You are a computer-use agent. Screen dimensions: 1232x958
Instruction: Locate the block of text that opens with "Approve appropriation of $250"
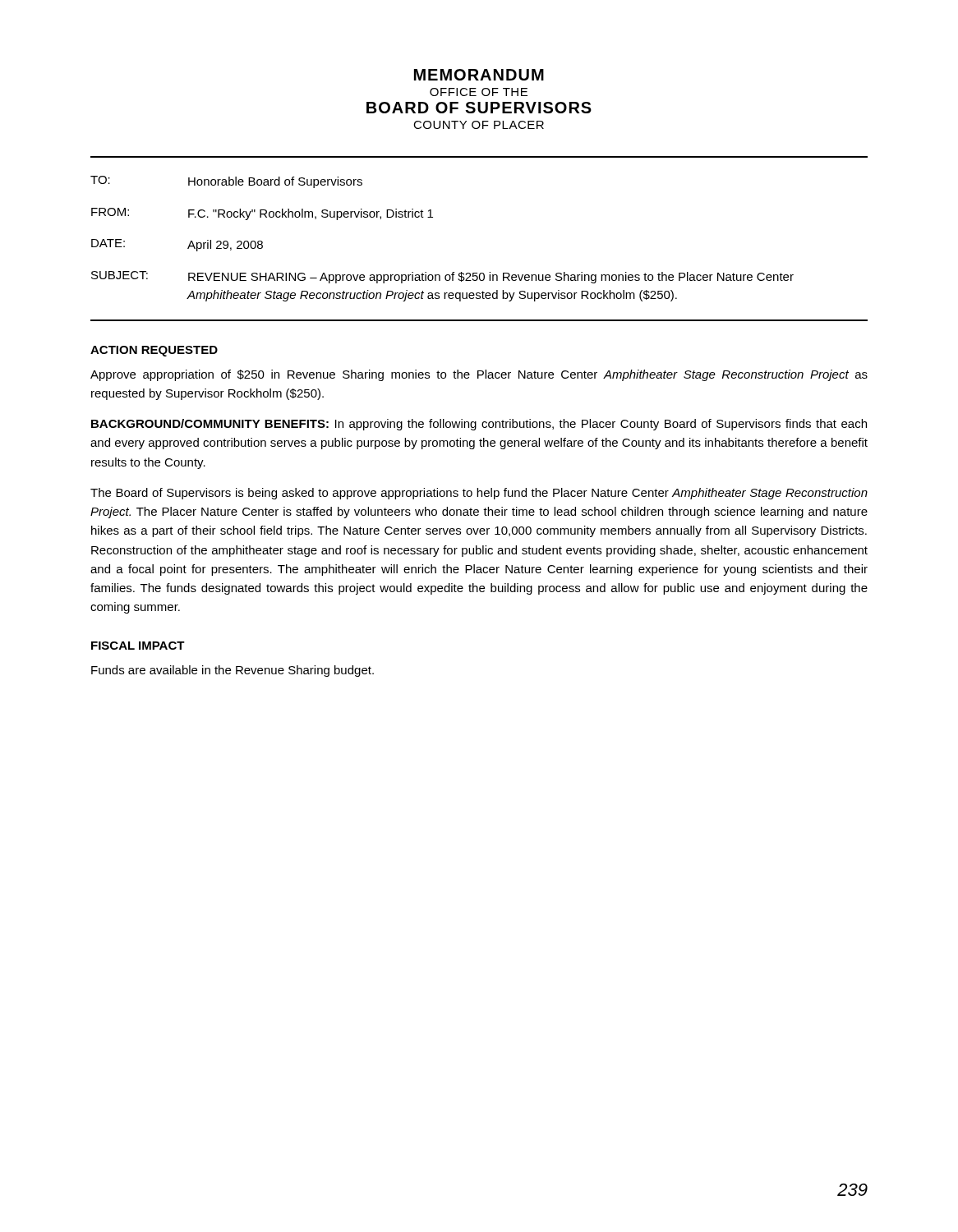[x=479, y=383]
